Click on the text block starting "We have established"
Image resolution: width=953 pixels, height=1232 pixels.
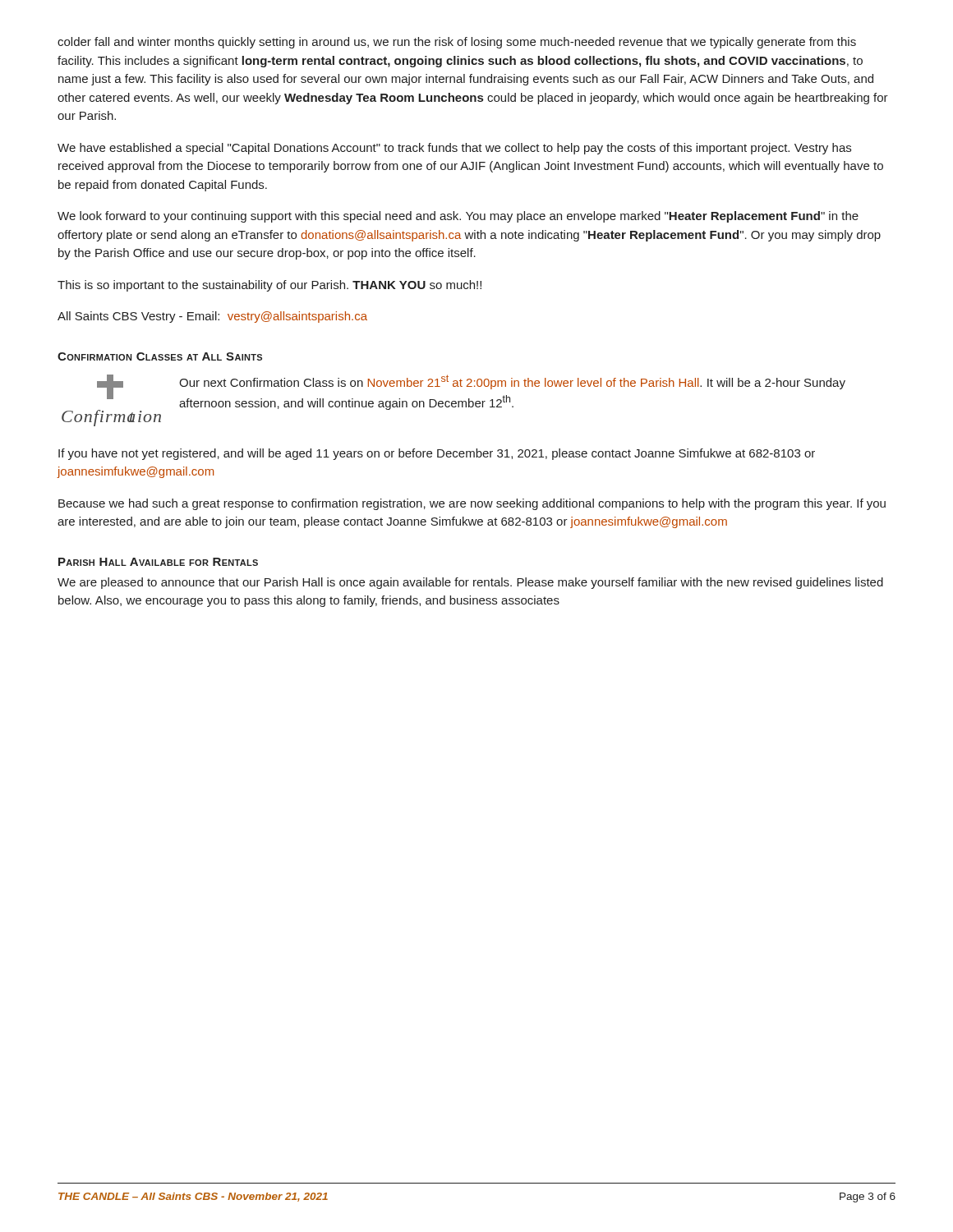click(x=476, y=166)
